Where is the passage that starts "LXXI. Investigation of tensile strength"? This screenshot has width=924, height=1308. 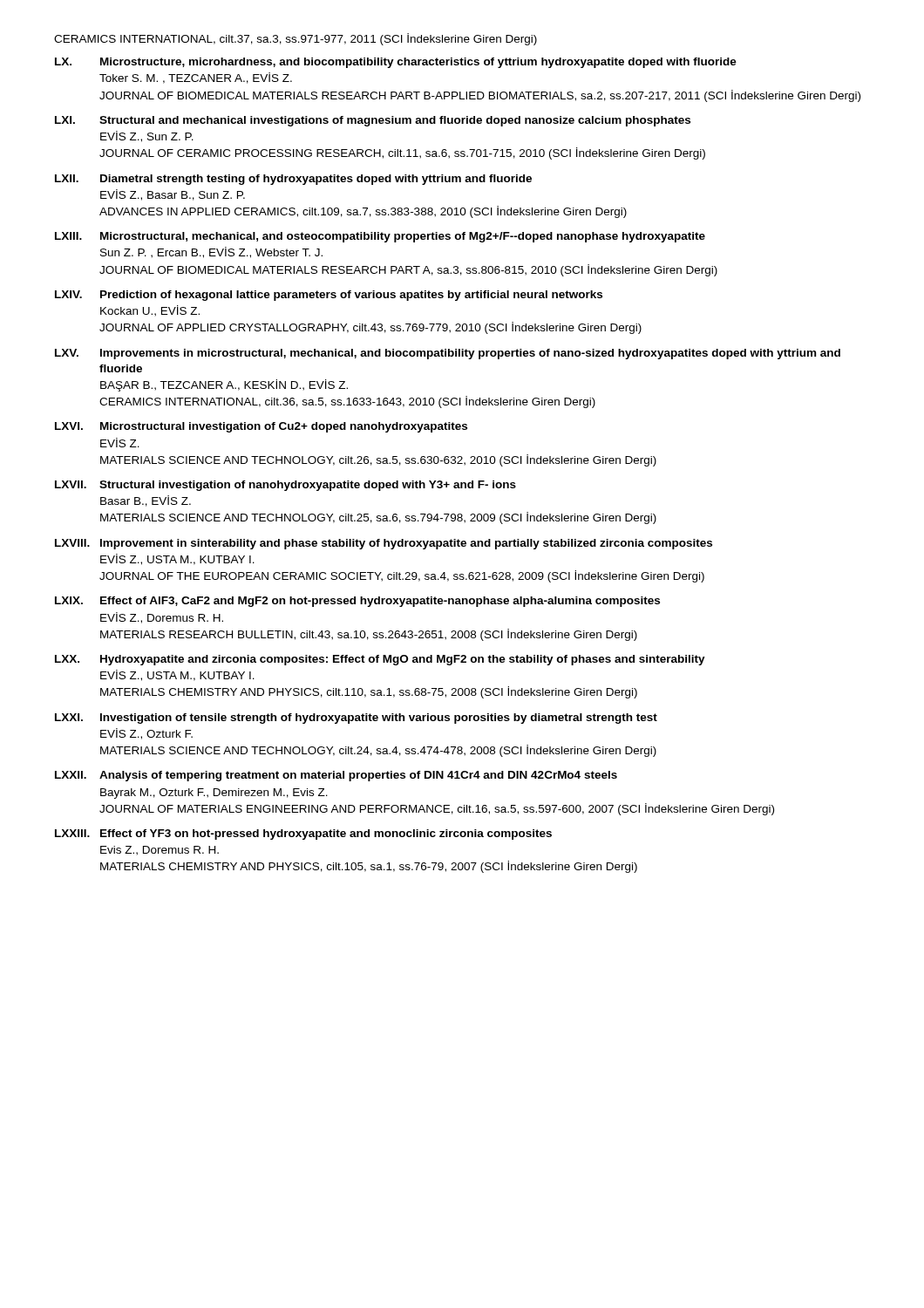pyautogui.click(x=356, y=719)
